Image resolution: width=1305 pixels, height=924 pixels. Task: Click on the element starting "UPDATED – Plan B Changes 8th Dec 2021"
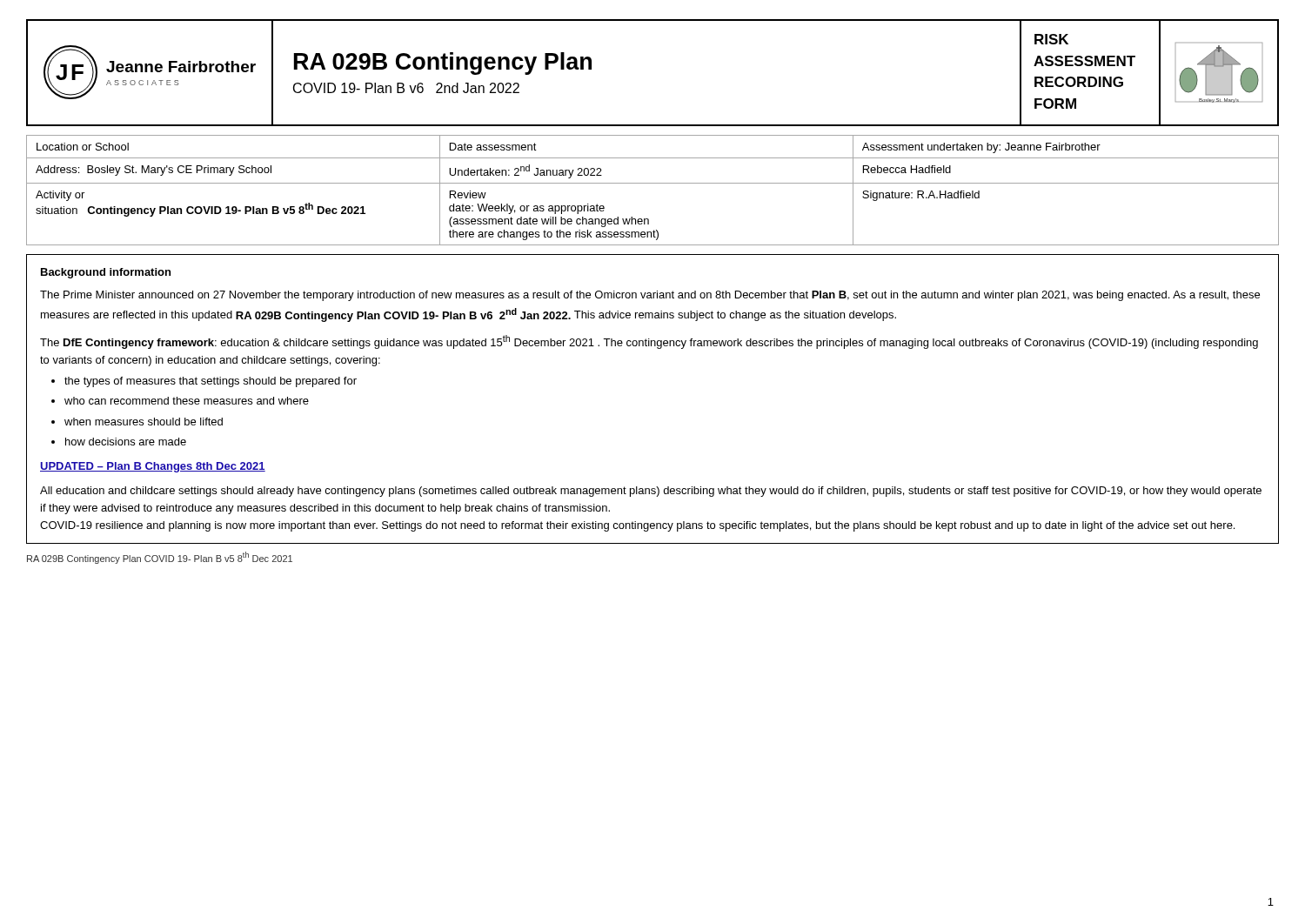[x=152, y=466]
